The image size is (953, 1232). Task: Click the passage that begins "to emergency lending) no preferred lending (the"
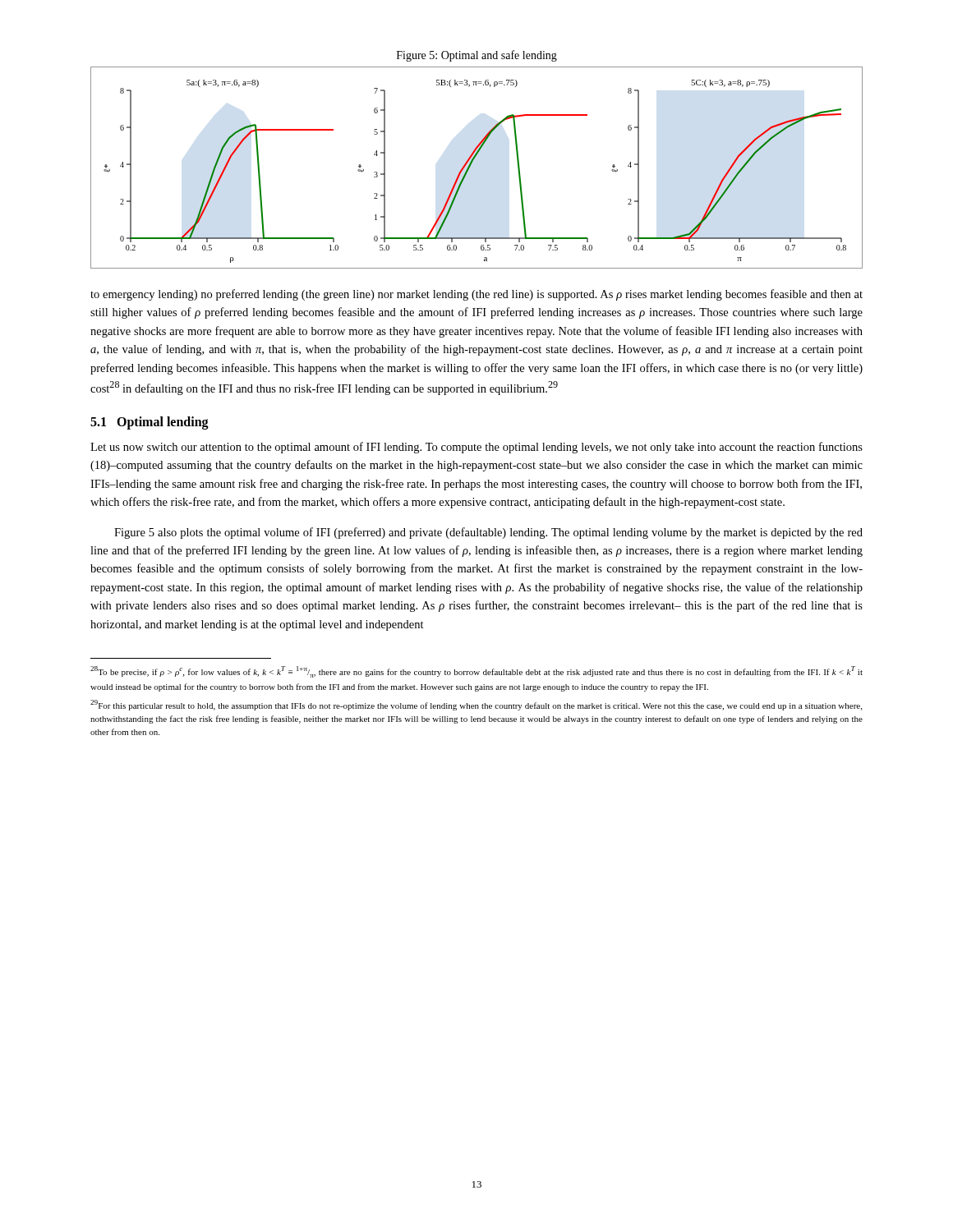tap(476, 341)
